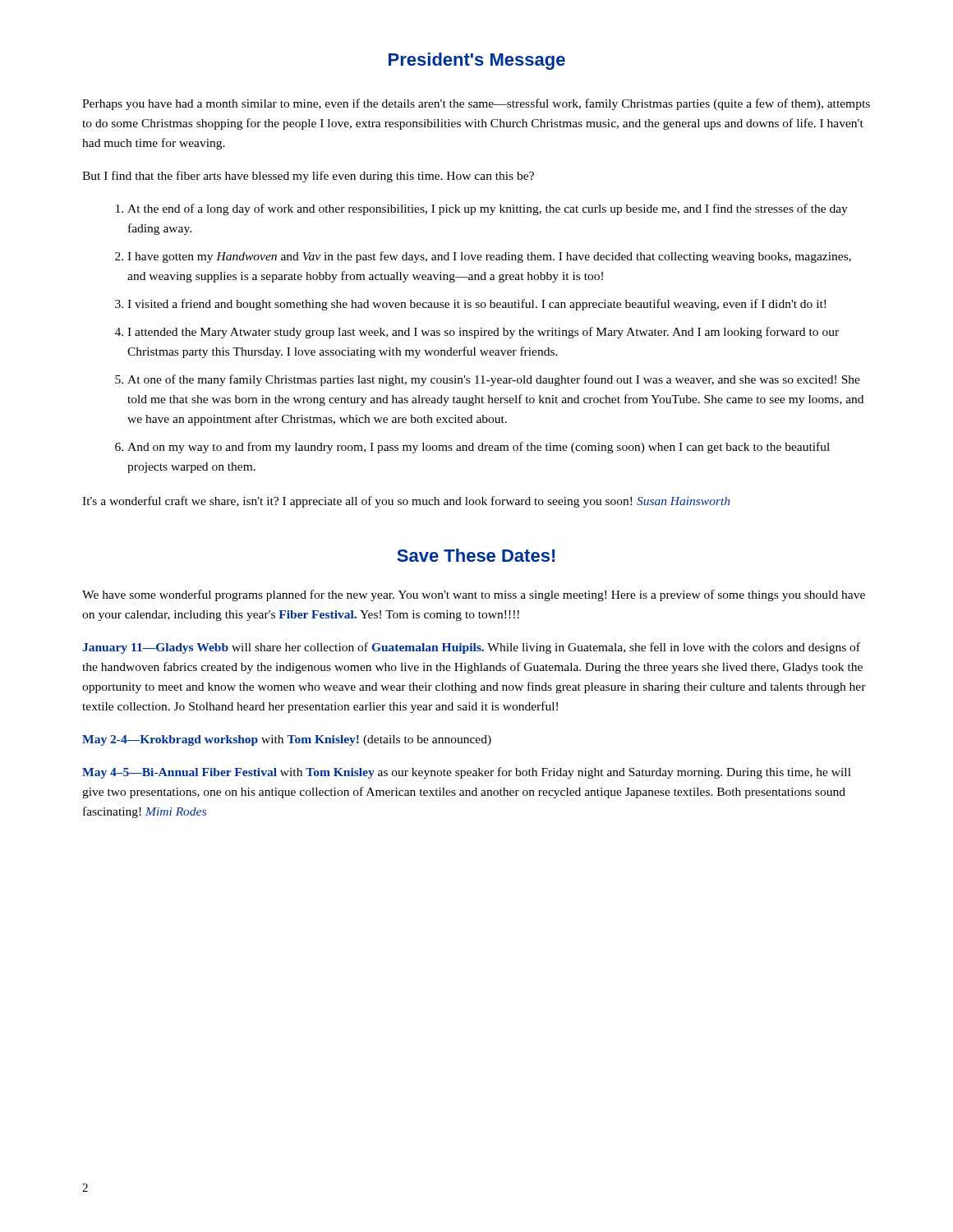Select the text block containing "We have some wonderful programs planned for"
Screen dimensions: 1232x953
[474, 604]
